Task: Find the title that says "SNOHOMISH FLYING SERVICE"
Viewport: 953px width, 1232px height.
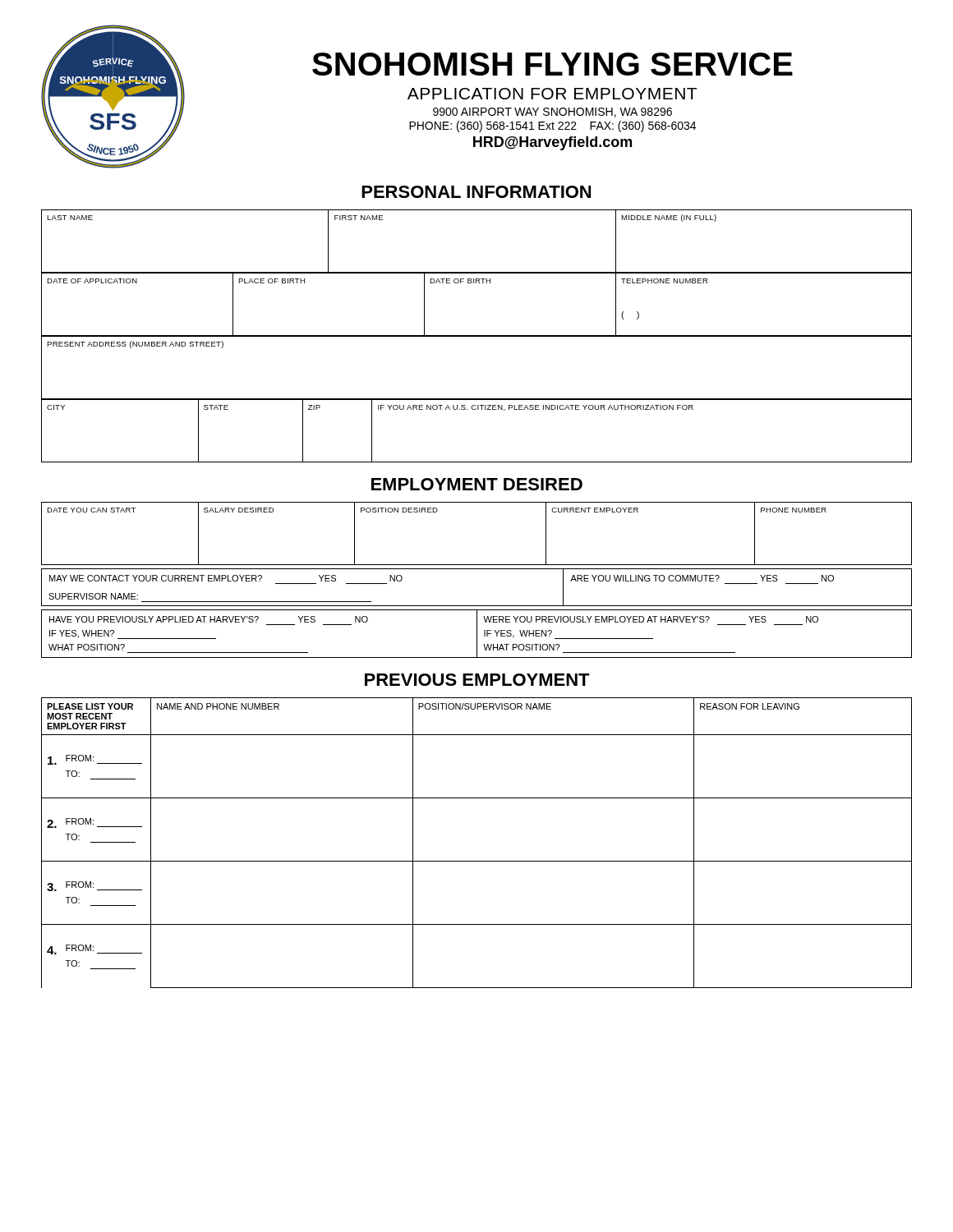Action: [553, 64]
